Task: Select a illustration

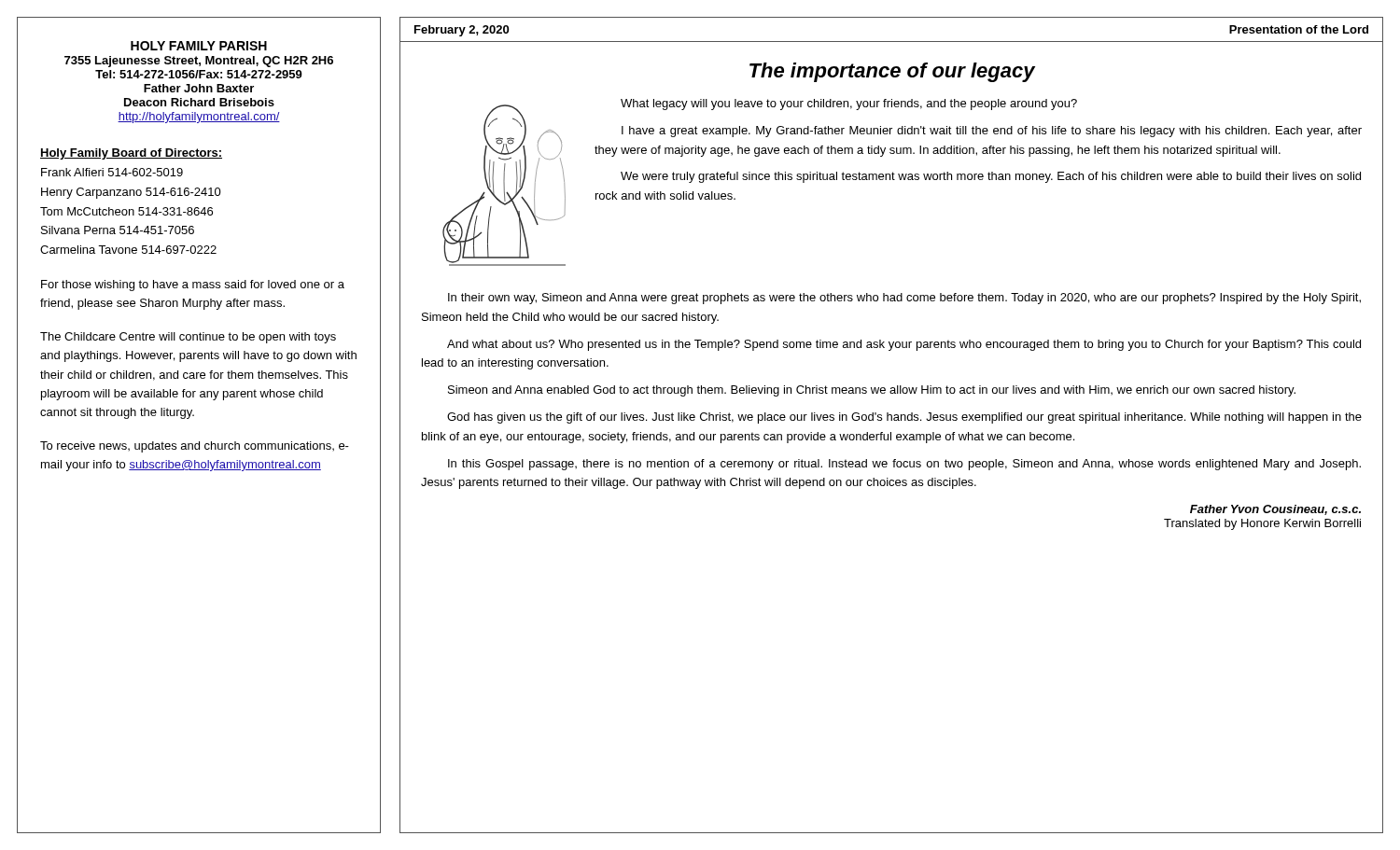Action: (500, 187)
